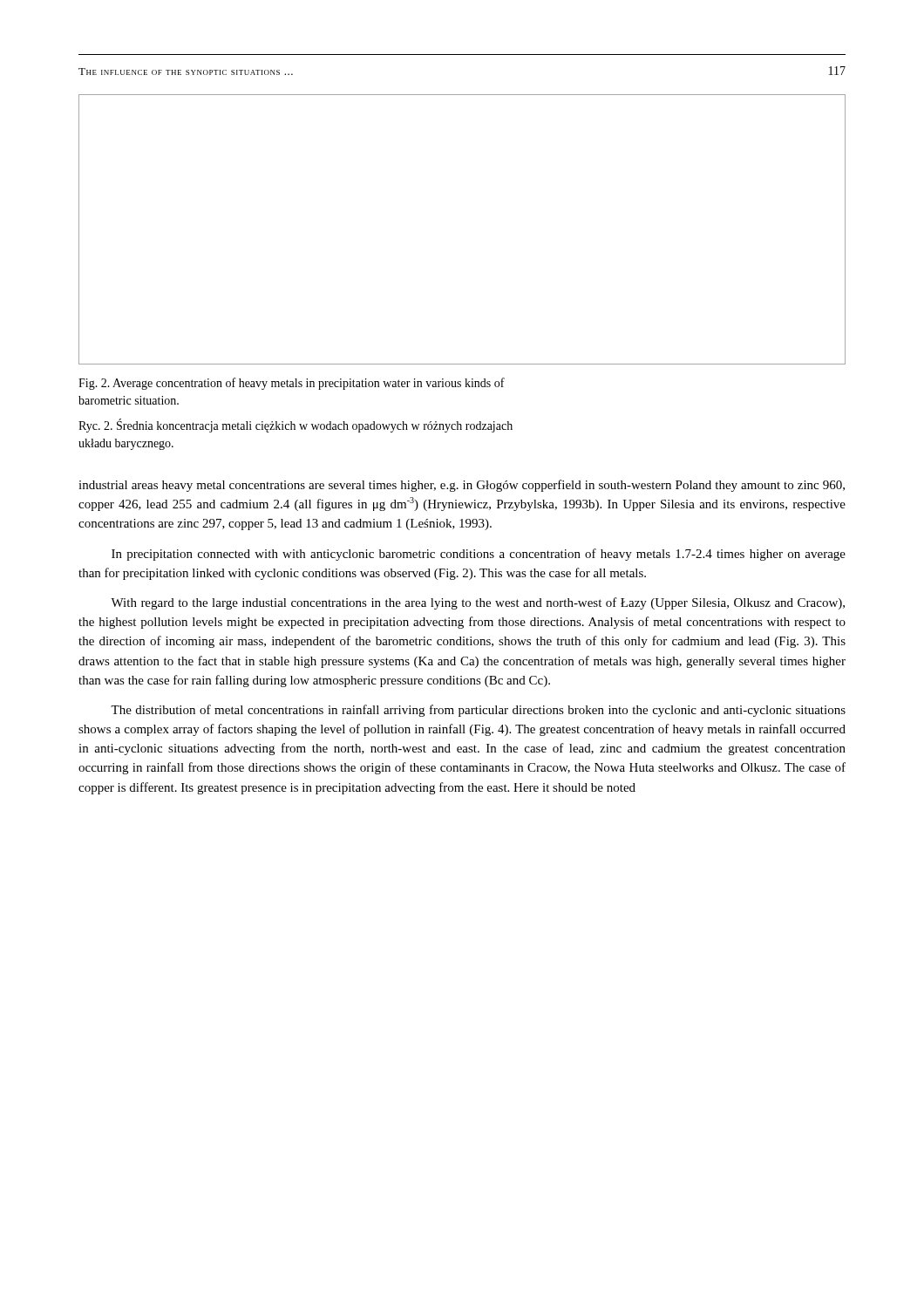Image resolution: width=924 pixels, height=1308 pixels.
Task: Click on the text block containing "industrial areas heavy metal concentrations are several times"
Action: 462,504
